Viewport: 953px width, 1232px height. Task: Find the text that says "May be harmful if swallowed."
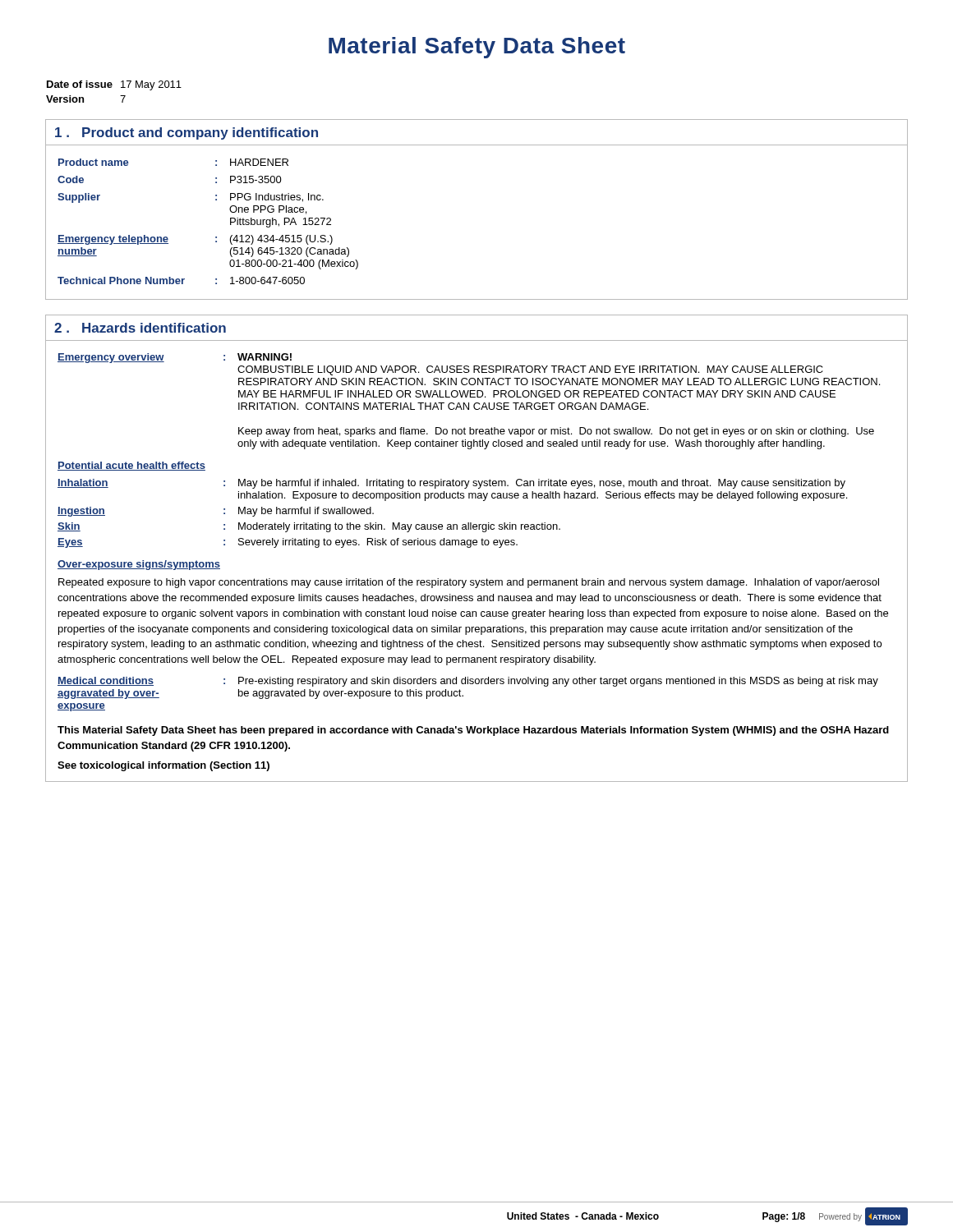pyautogui.click(x=306, y=510)
